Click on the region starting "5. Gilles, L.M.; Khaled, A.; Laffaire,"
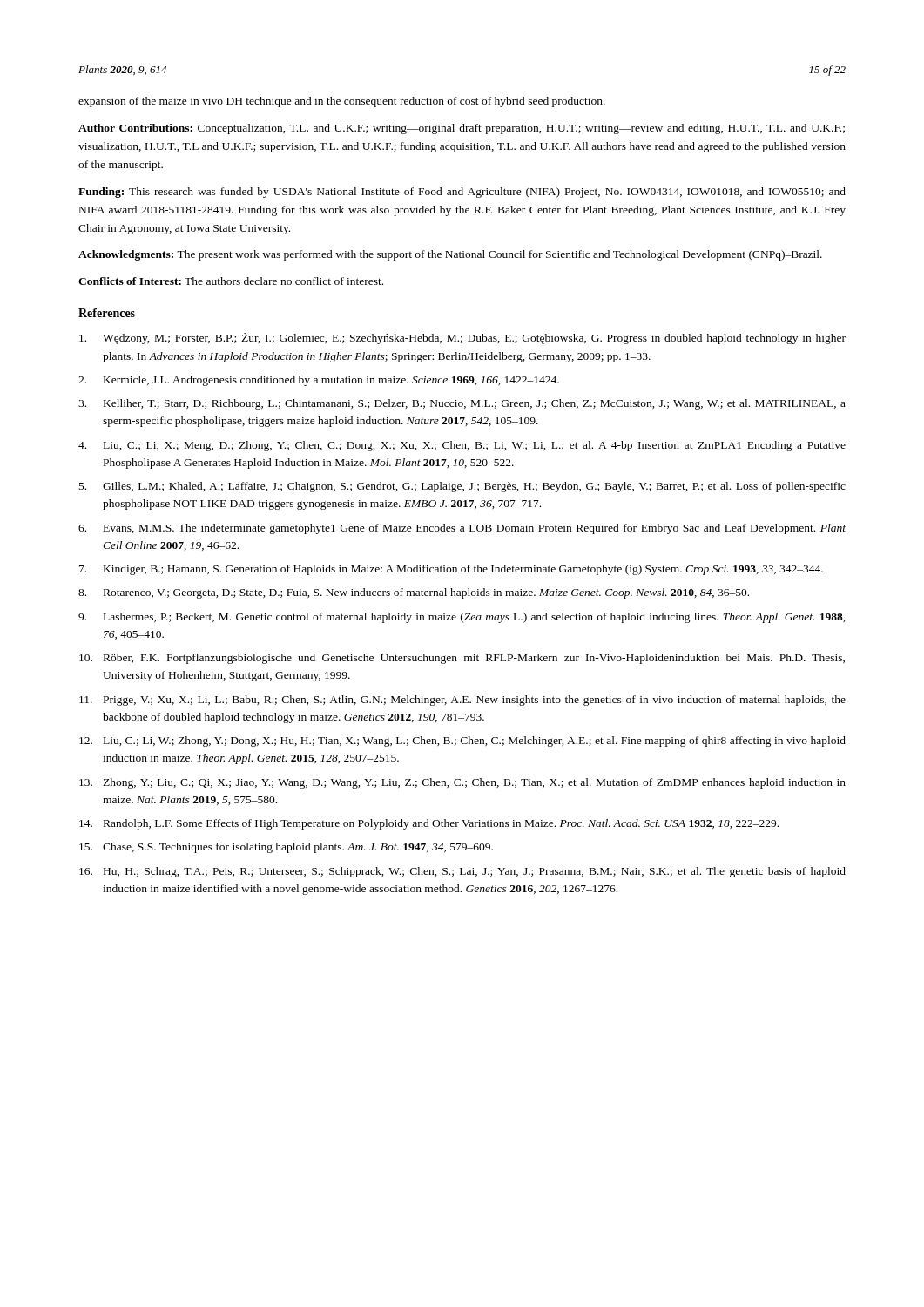The width and height of the screenshot is (924, 1307). click(462, 495)
